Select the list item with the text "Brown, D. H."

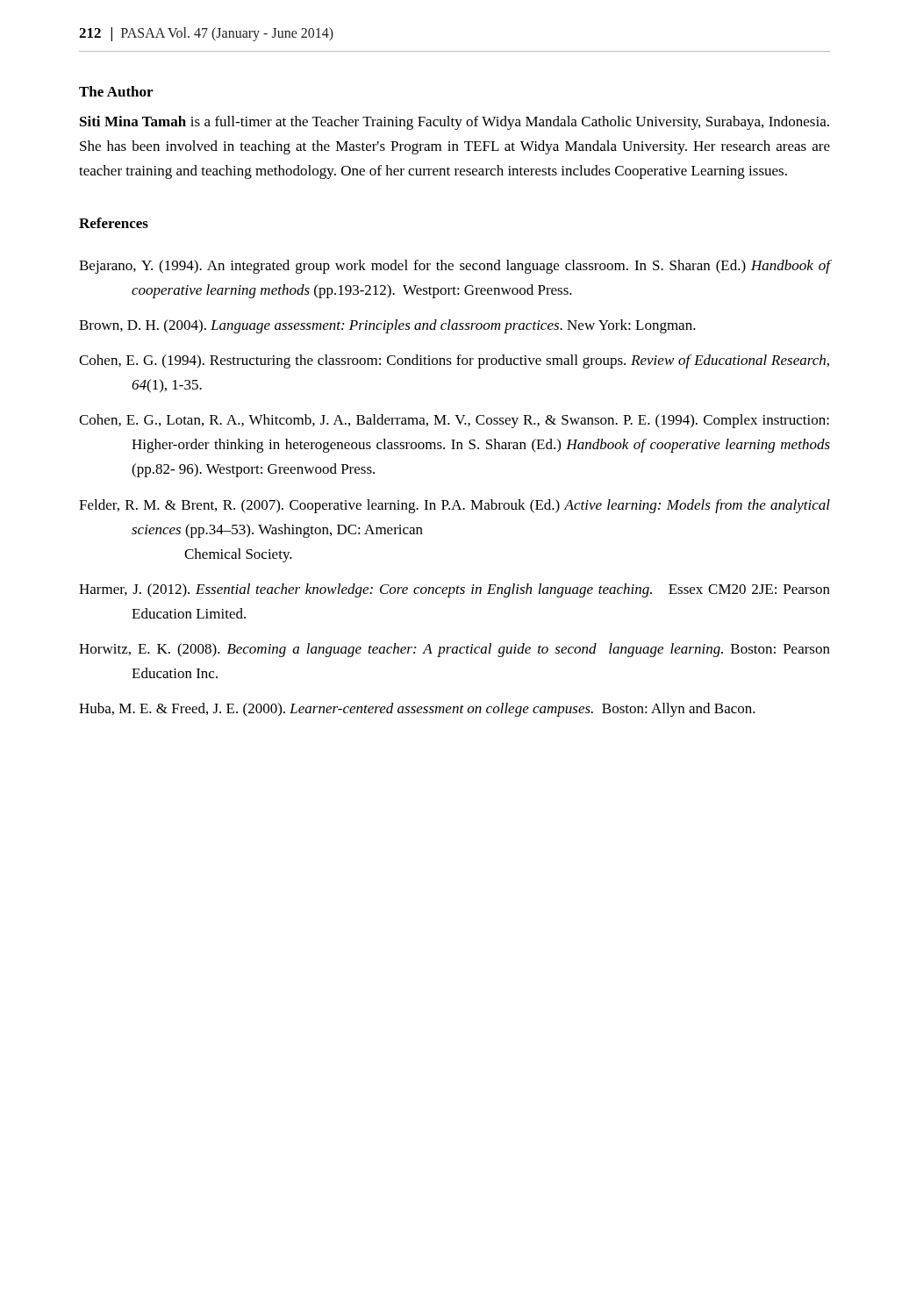(388, 325)
